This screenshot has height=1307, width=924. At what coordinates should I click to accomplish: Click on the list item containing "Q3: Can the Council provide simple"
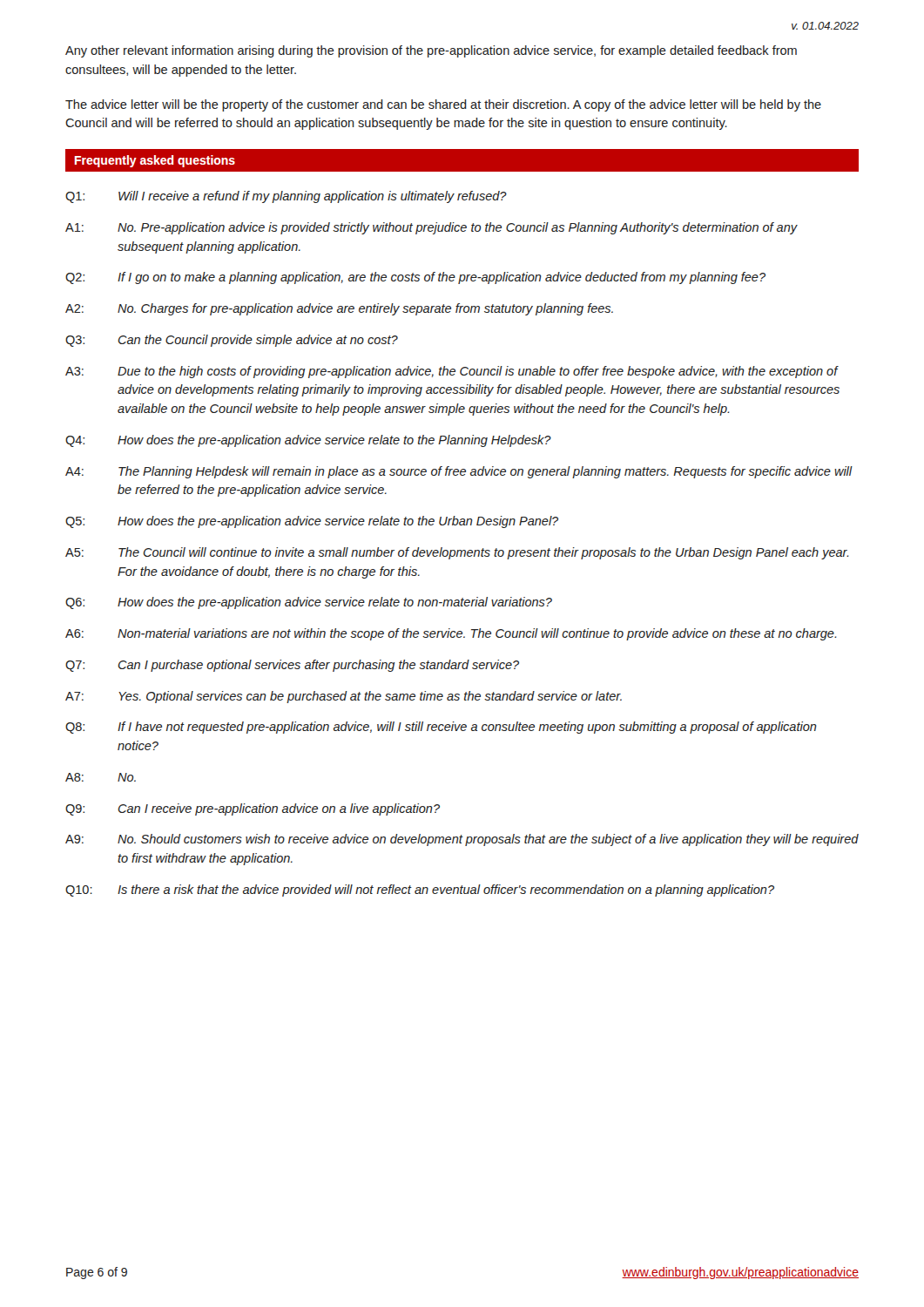click(x=232, y=341)
